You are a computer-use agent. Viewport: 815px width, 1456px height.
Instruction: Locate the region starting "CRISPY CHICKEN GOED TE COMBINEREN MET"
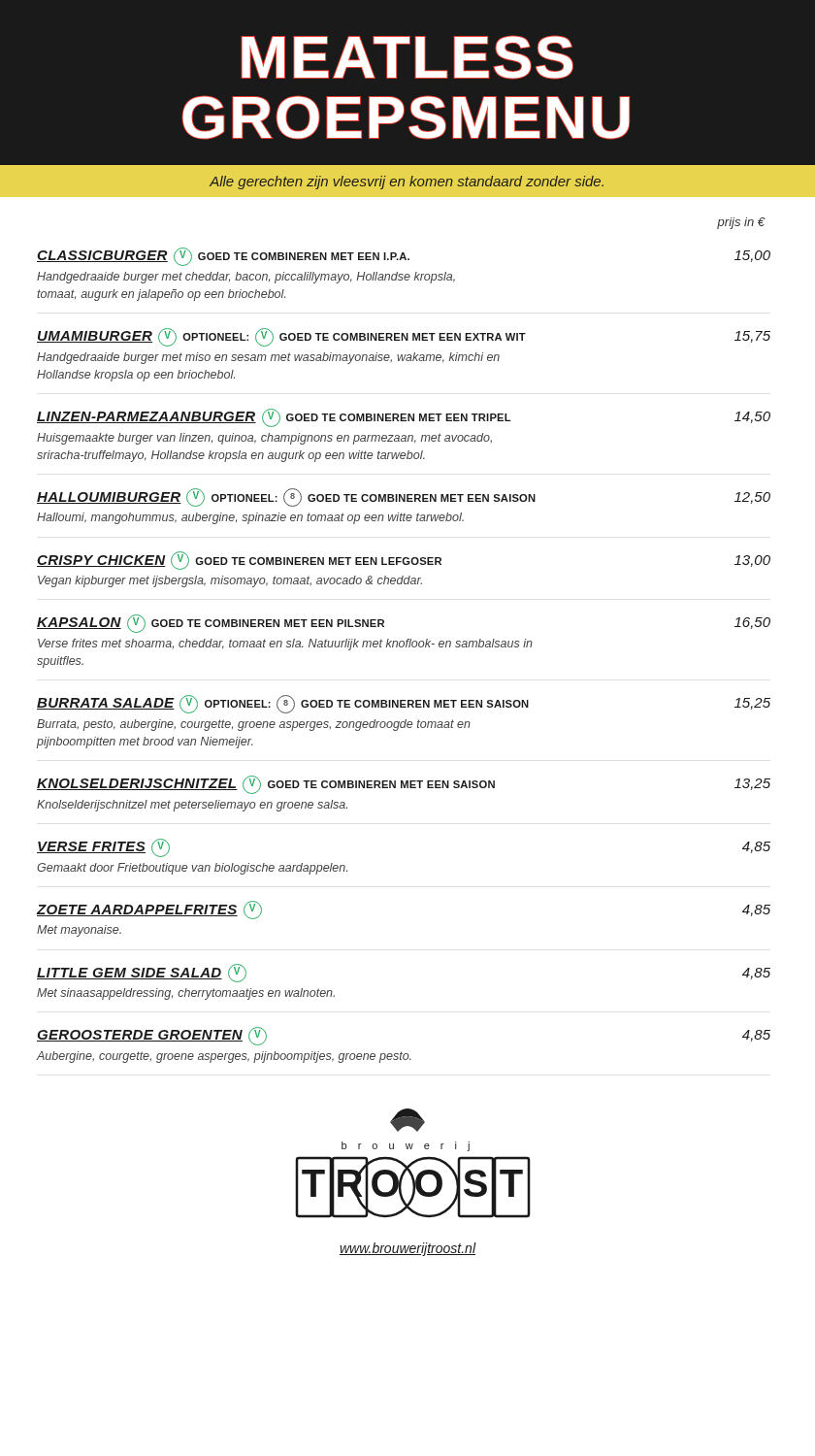point(404,569)
